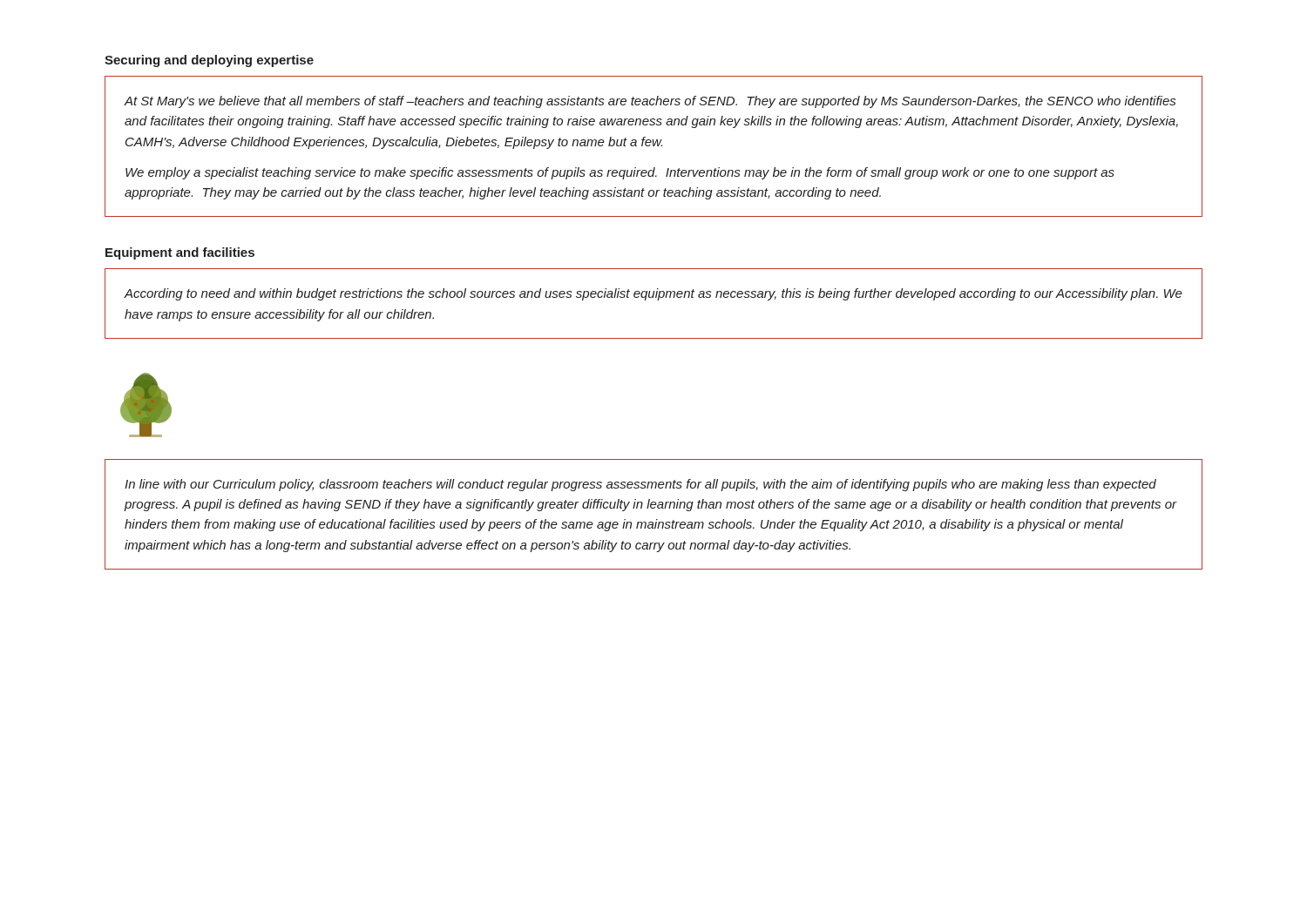Screen dimensions: 924x1307
Task: Select the text block containing "At St Mary's"
Action: pos(654,146)
